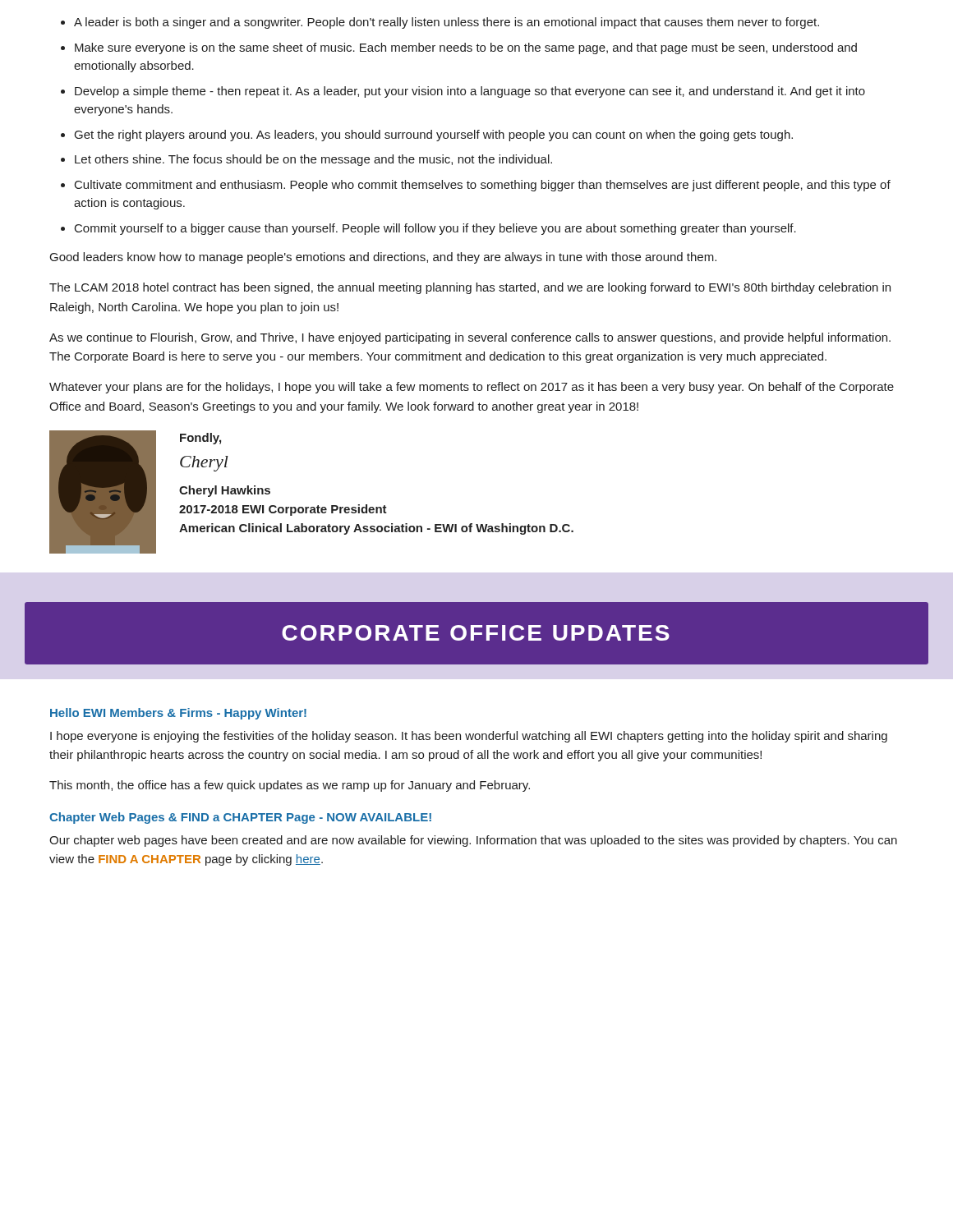Find the region starting "Develop a simple theme"
This screenshot has height=1232, width=953.
tap(470, 100)
